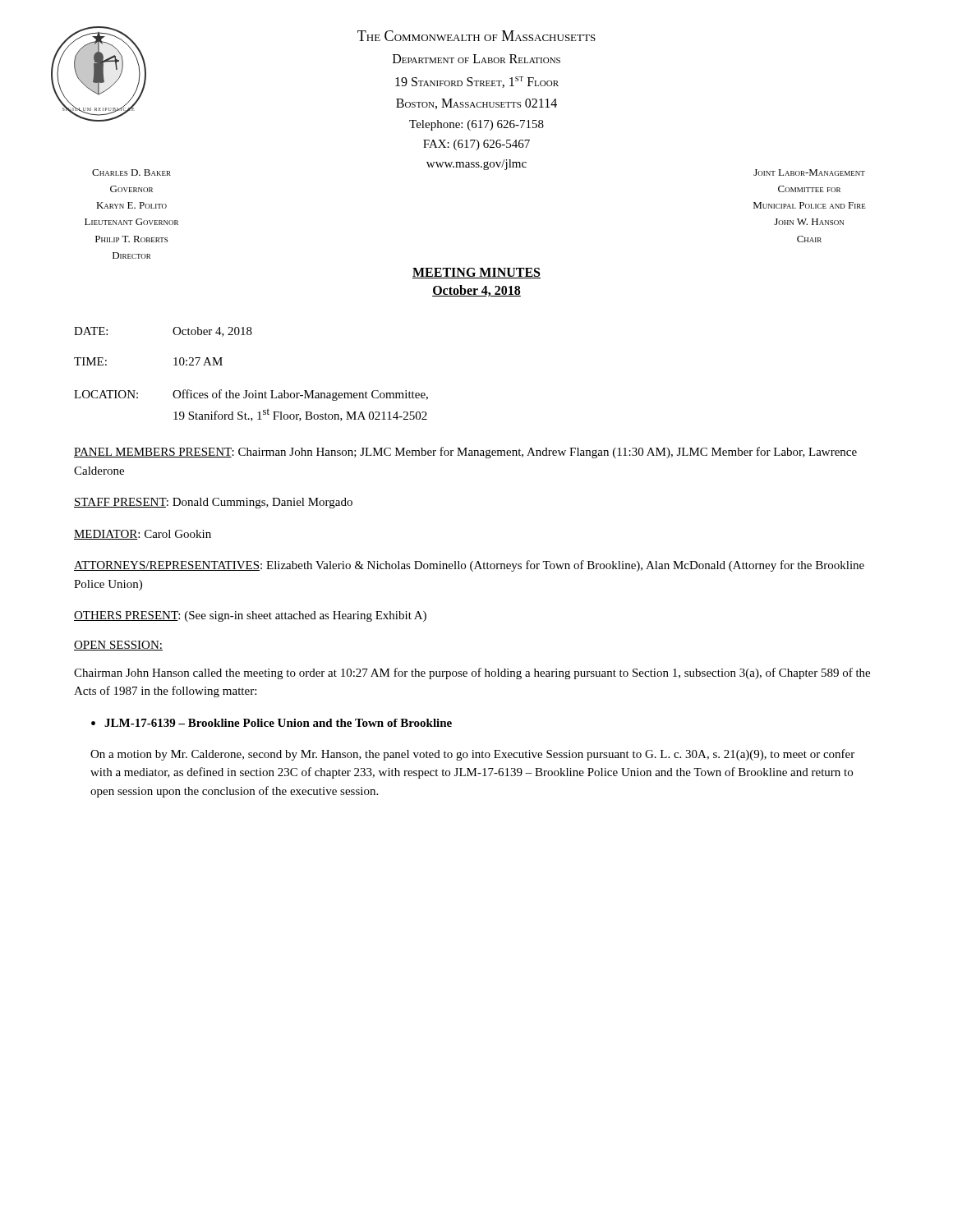
Task: Navigate to the text block starting "Joint Labor-Management Committee"
Action: click(x=809, y=205)
